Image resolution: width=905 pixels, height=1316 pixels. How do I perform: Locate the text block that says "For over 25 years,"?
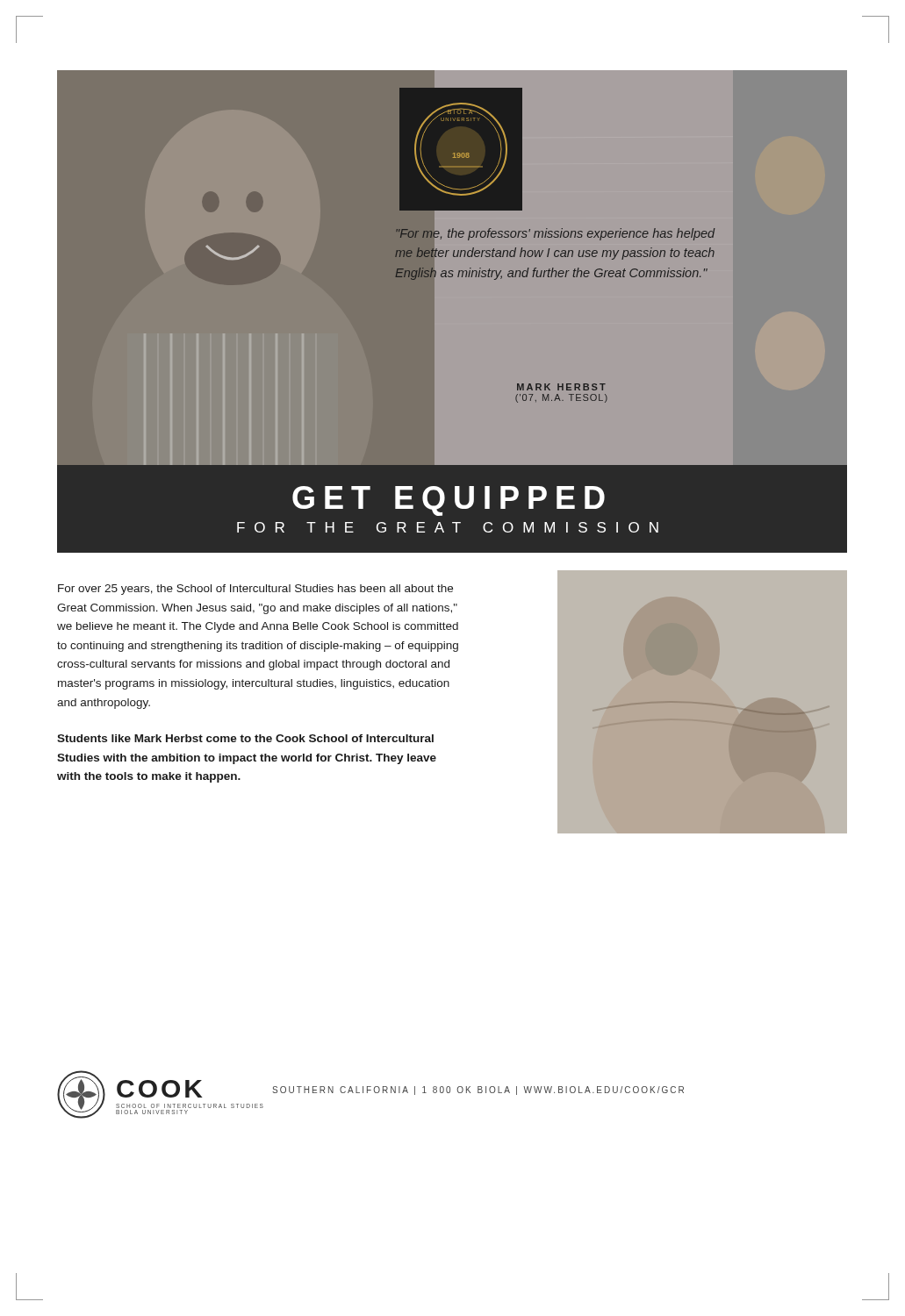tap(258, 645)
